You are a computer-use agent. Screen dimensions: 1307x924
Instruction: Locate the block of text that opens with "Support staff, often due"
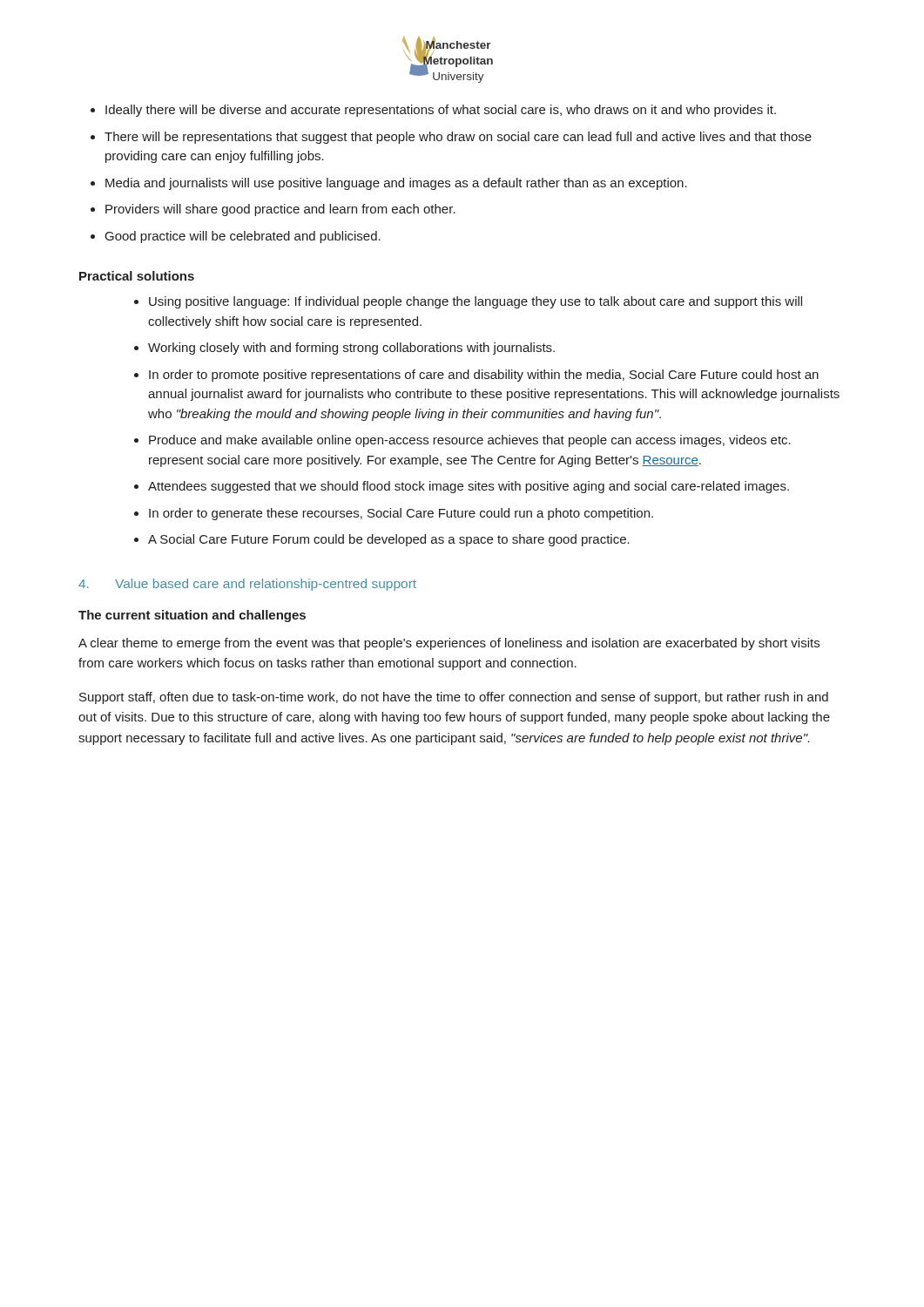(454, 717)
